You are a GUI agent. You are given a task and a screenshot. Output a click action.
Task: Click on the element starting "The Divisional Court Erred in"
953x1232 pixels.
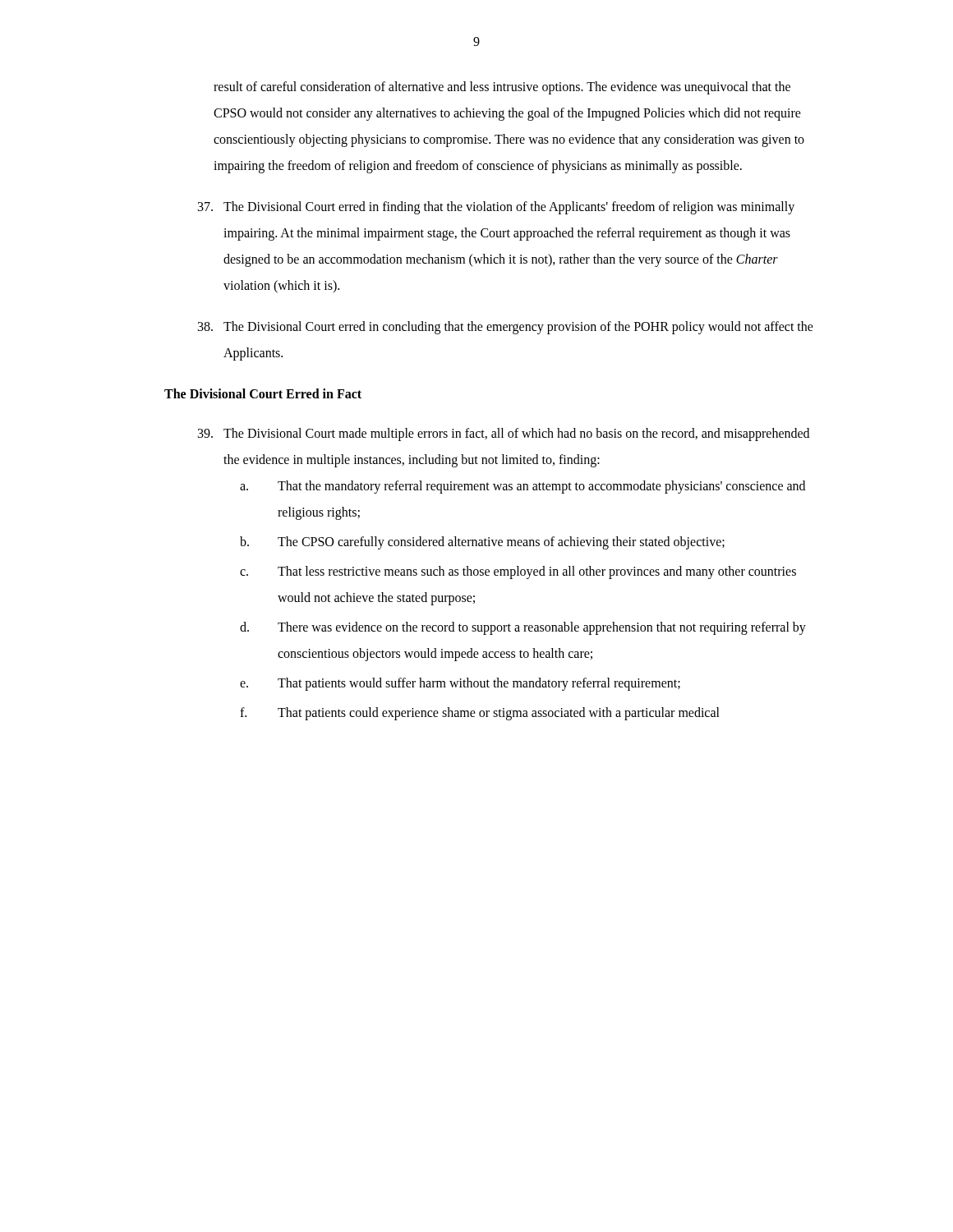pyautogui.click(x=263, y=394)
